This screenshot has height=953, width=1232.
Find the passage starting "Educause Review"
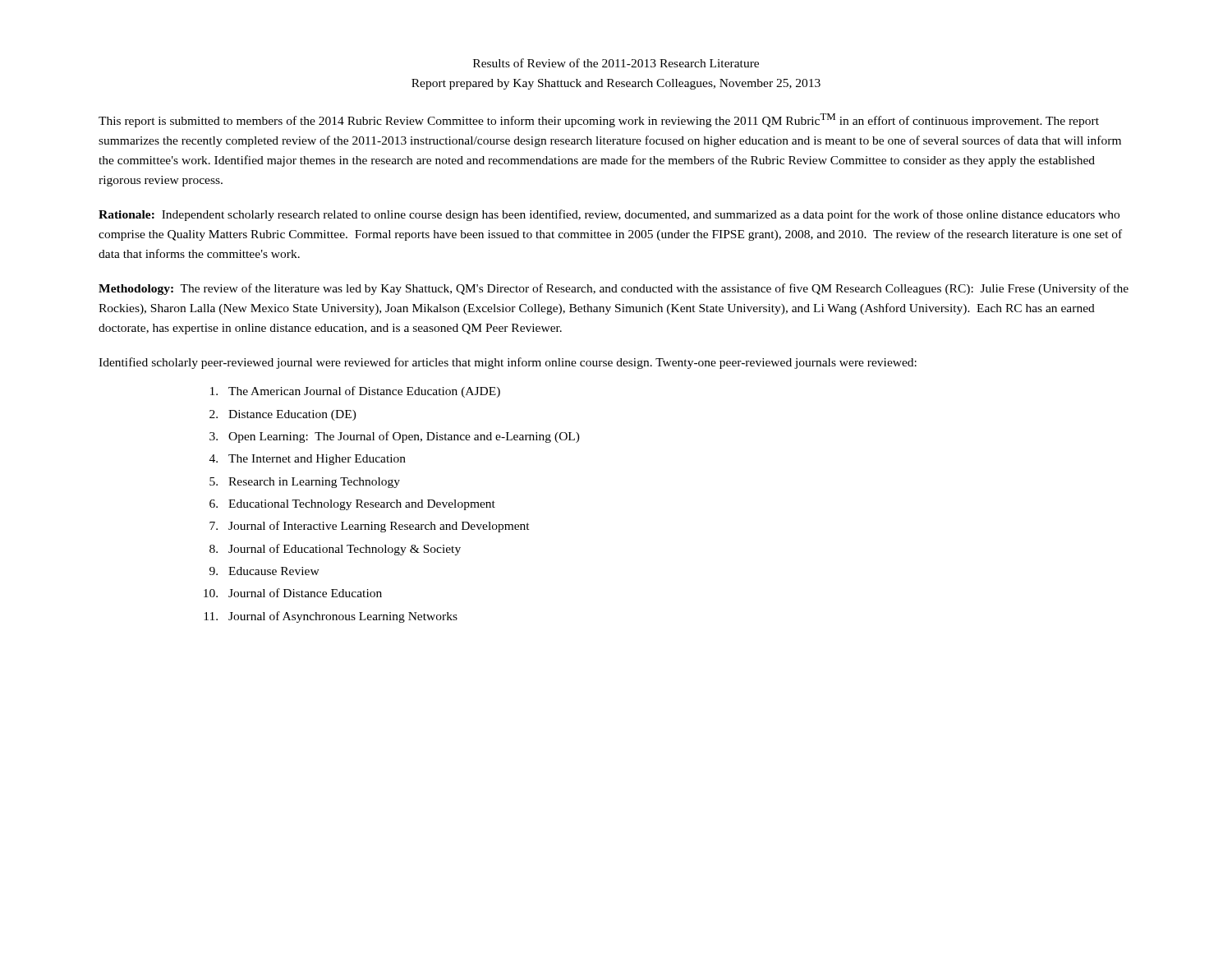[x=274, y=571]
